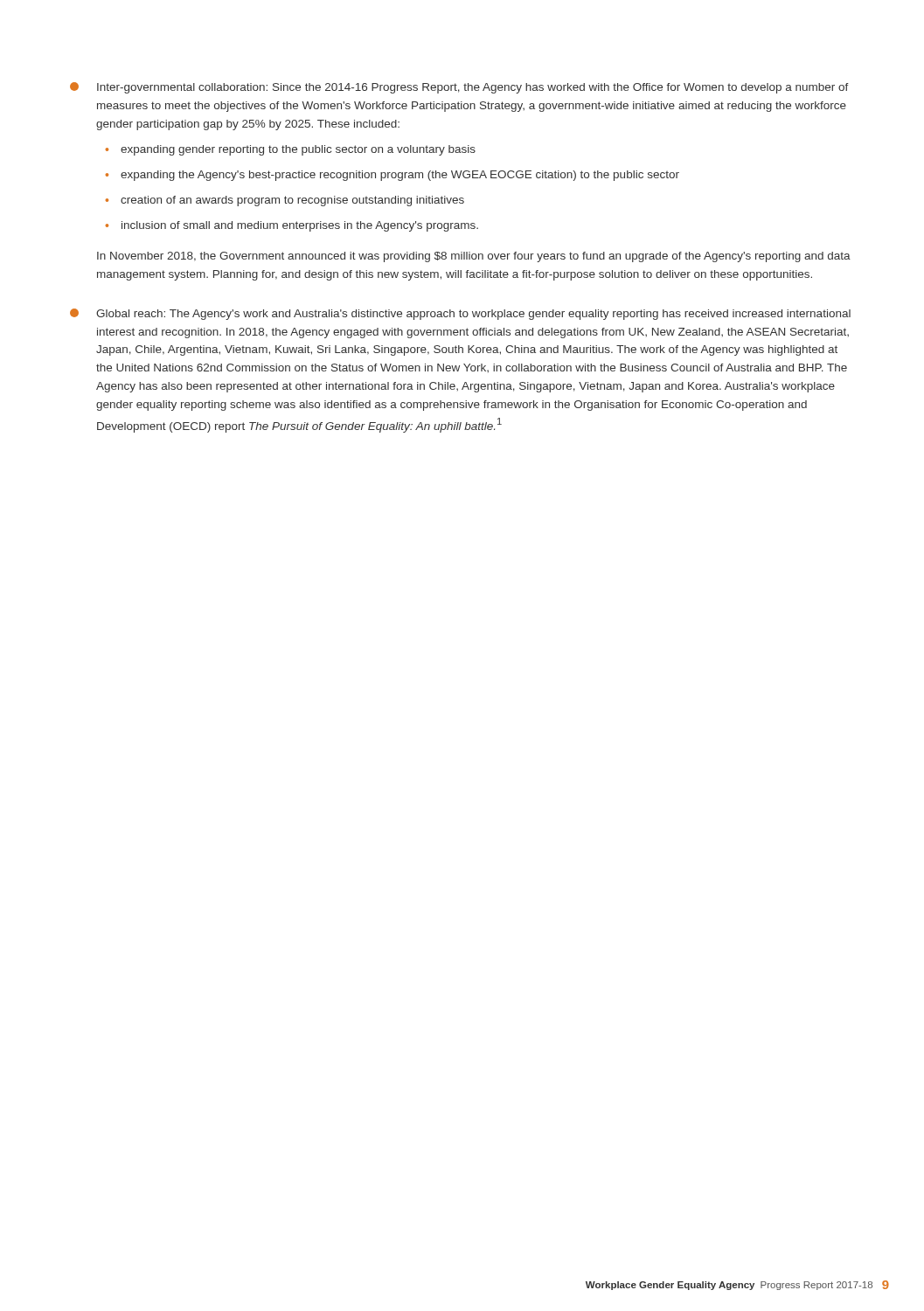The width and height of the screenshot is (924, 1311).
Task: Select the list item with the text "• inclusion of small and"
Action: click(x=292, y=226)
